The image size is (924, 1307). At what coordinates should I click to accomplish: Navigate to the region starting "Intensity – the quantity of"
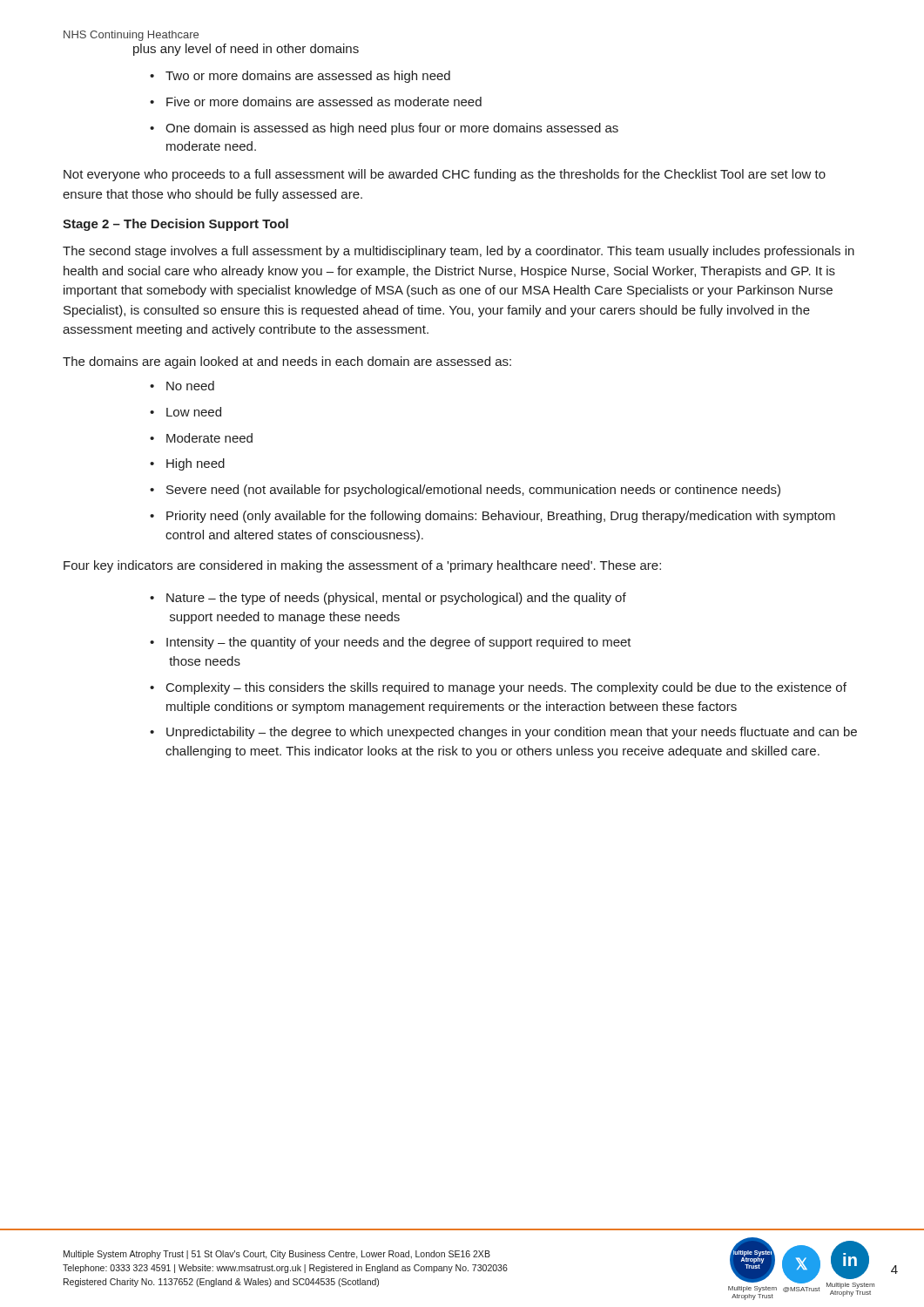pos(398,651)
